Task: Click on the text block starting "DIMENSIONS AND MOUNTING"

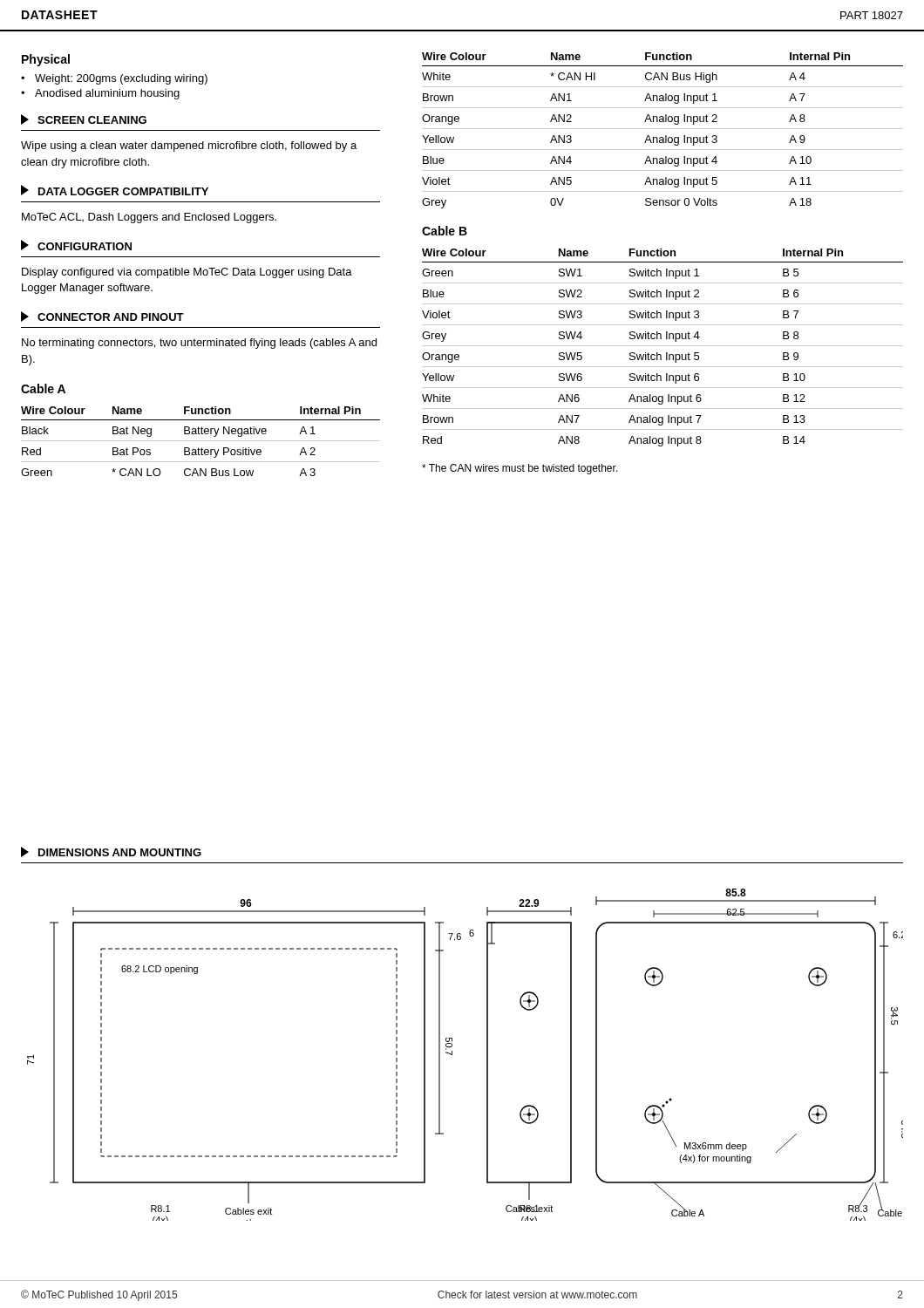Action: point(111,852)
